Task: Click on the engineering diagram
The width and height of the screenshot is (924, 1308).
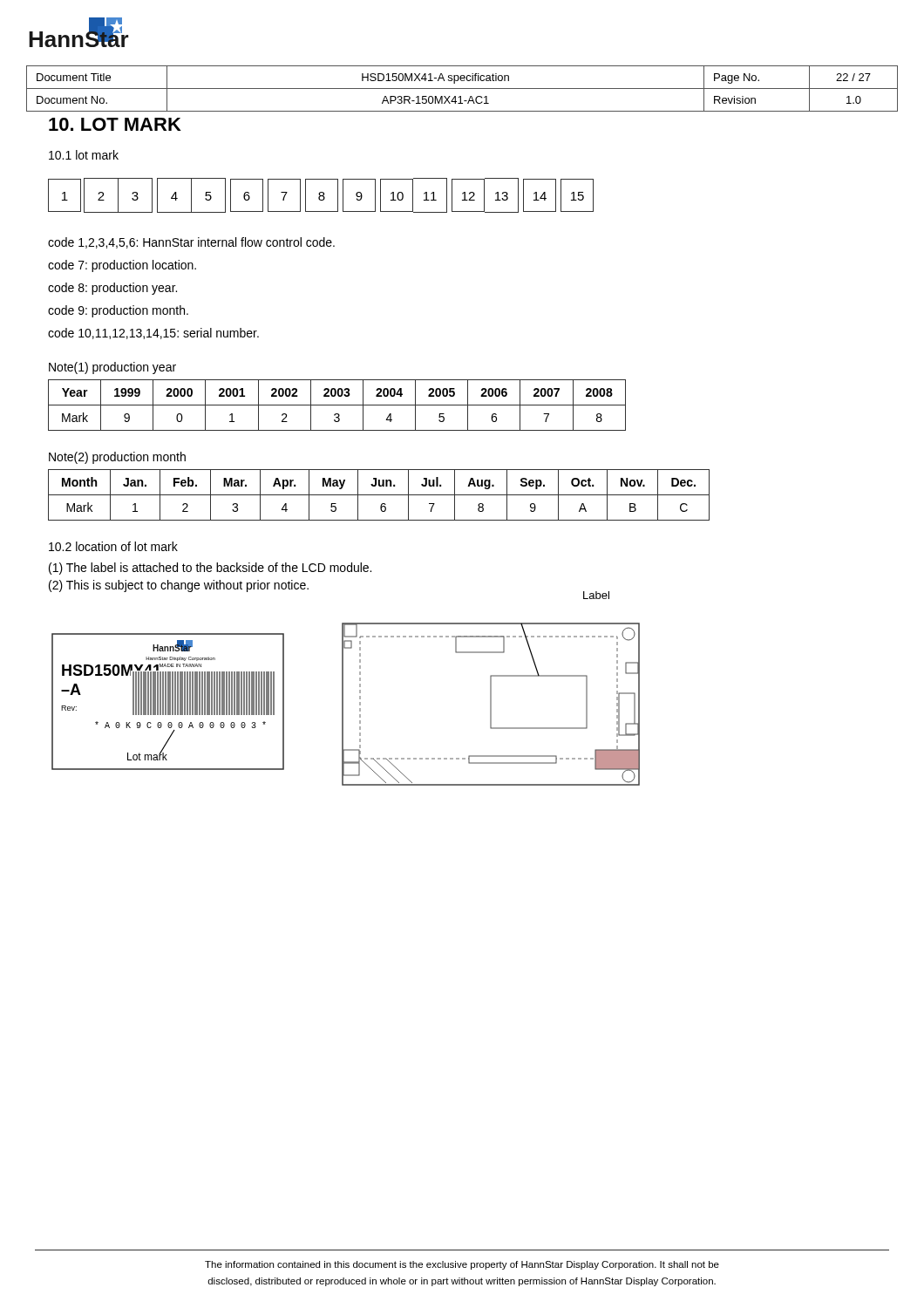Action: pos(596,699)
